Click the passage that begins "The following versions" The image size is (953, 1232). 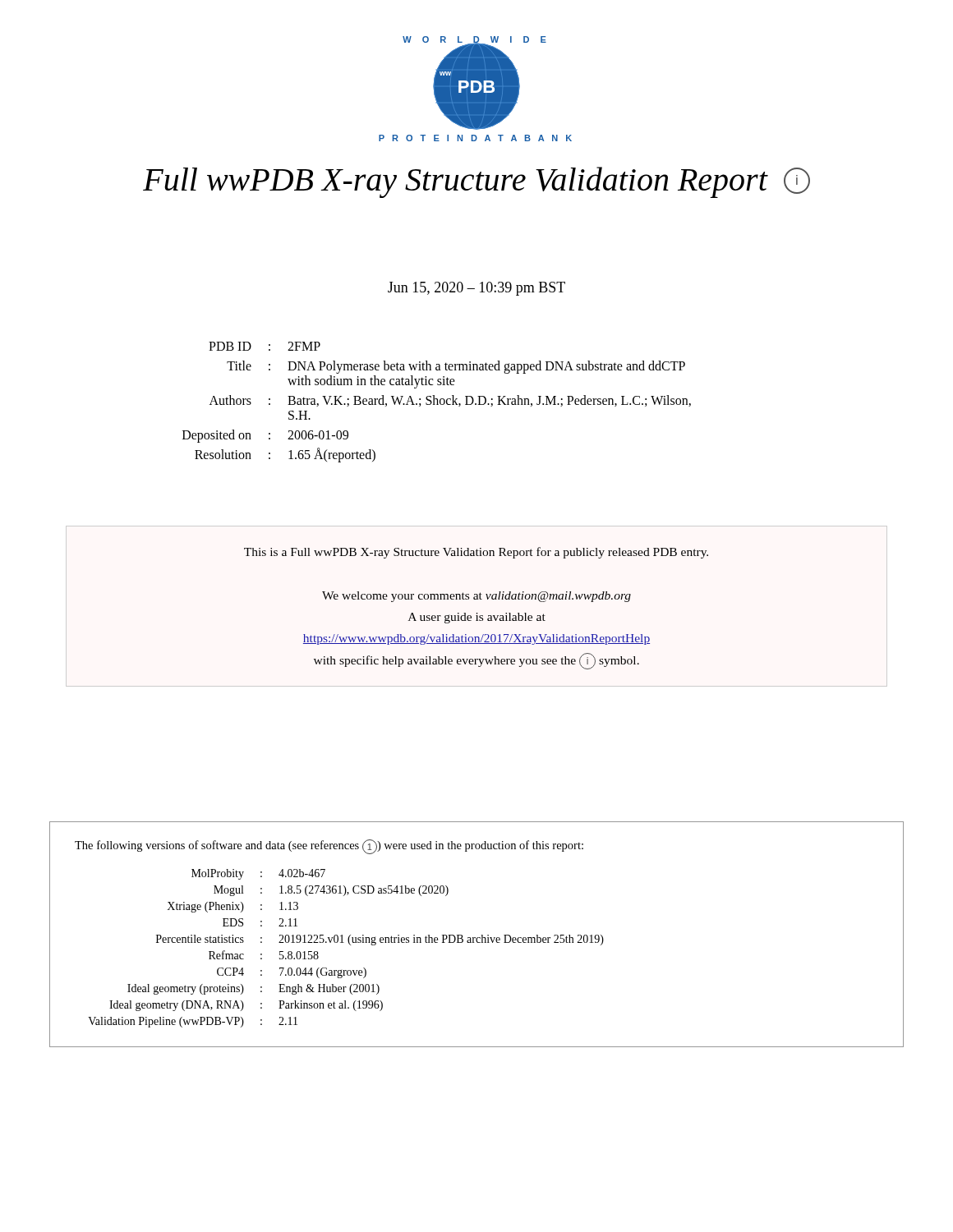coord(329,846)
